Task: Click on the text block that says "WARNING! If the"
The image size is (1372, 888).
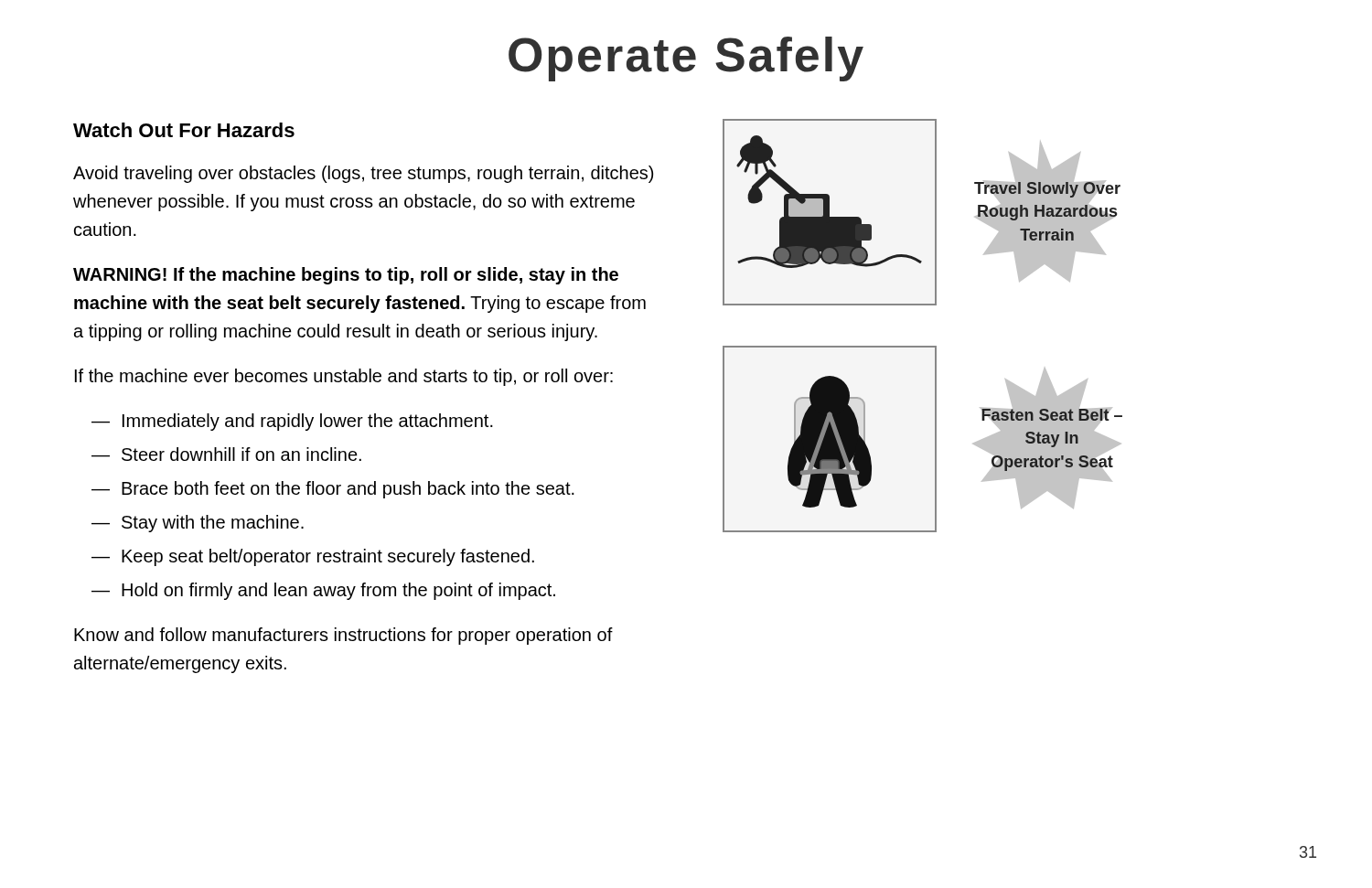Action: point(360,303)
